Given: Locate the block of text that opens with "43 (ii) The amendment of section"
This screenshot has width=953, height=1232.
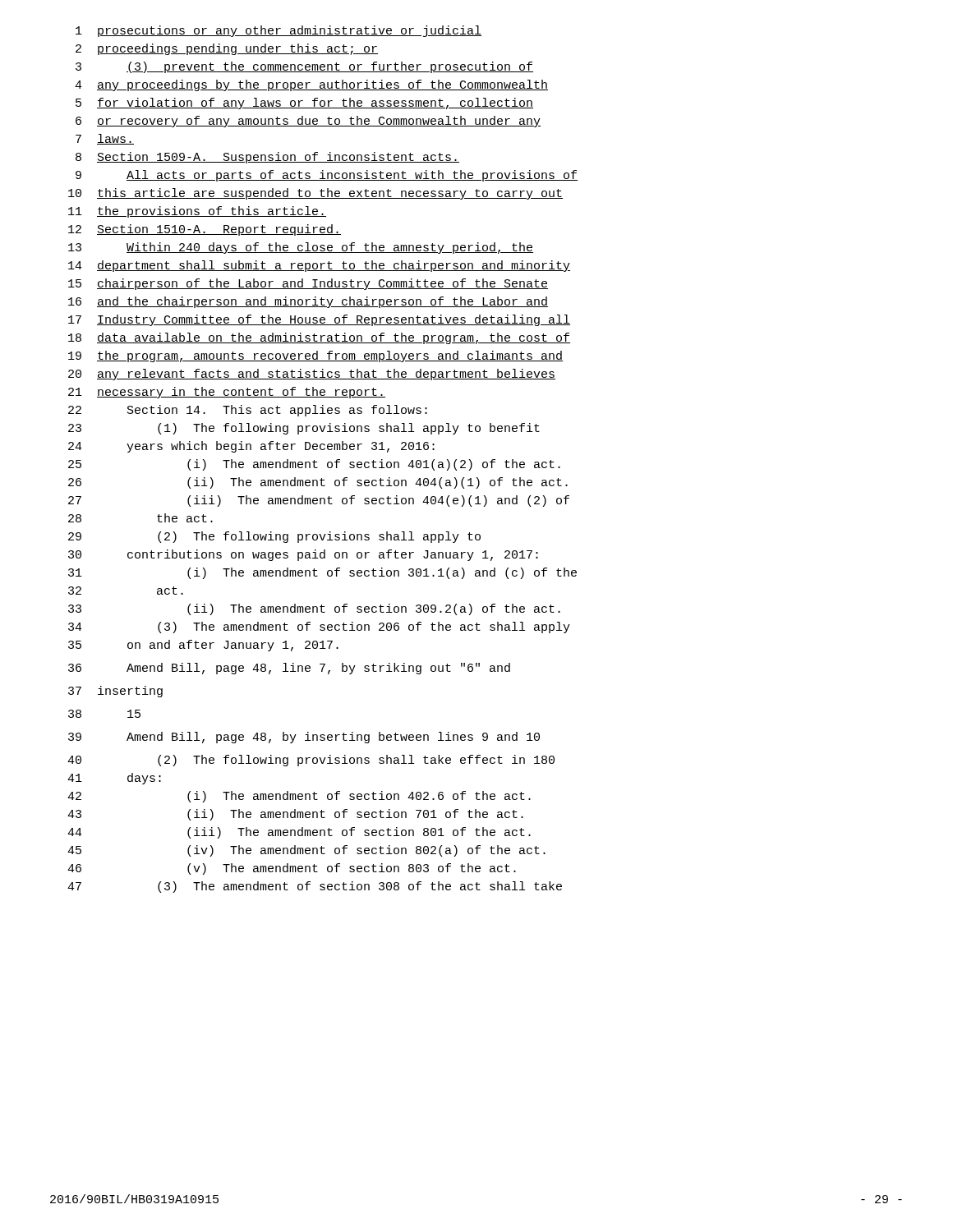Looking at the screenshot, I should [x=288, y=815].
